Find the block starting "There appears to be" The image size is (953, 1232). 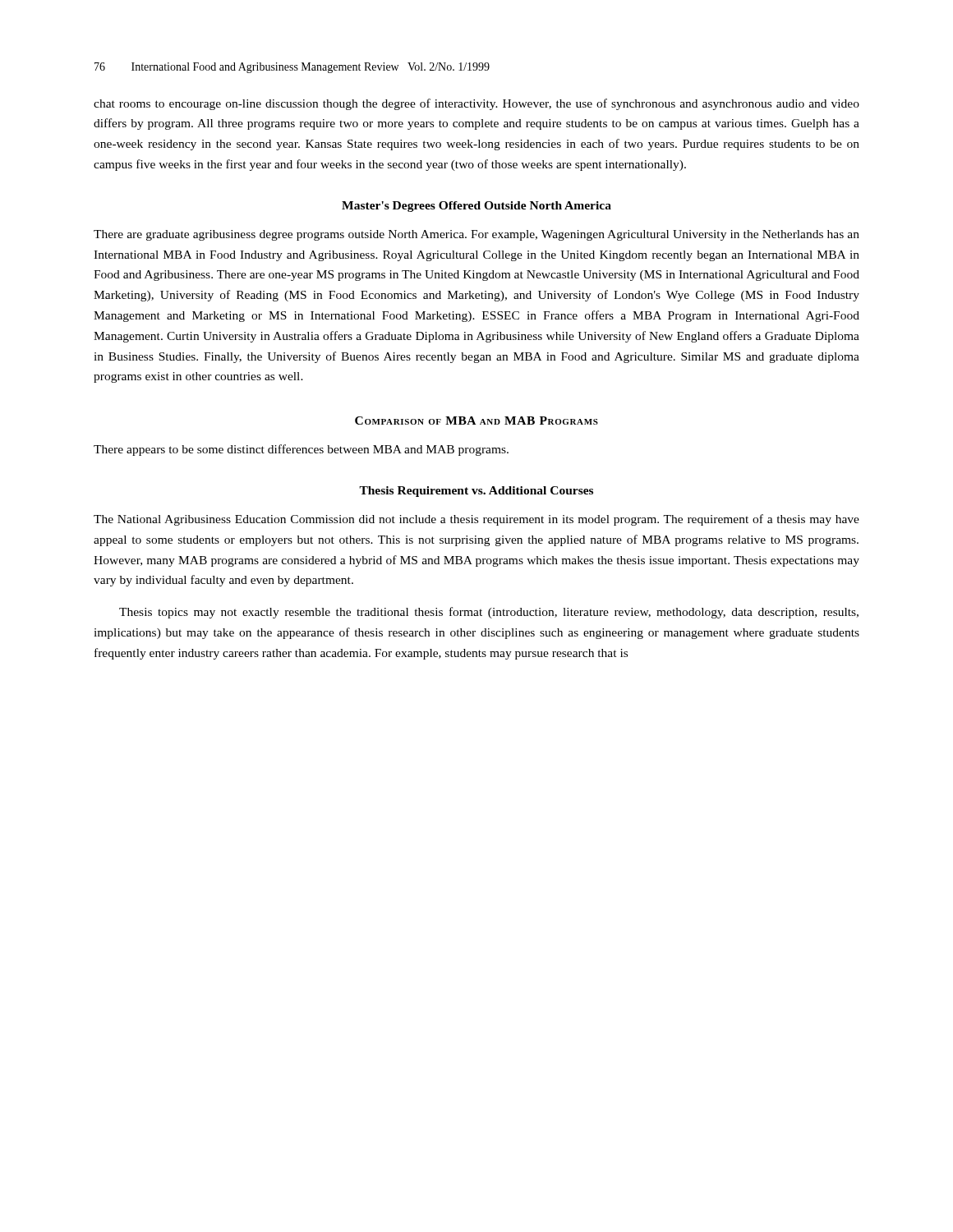tap(301, 449)
